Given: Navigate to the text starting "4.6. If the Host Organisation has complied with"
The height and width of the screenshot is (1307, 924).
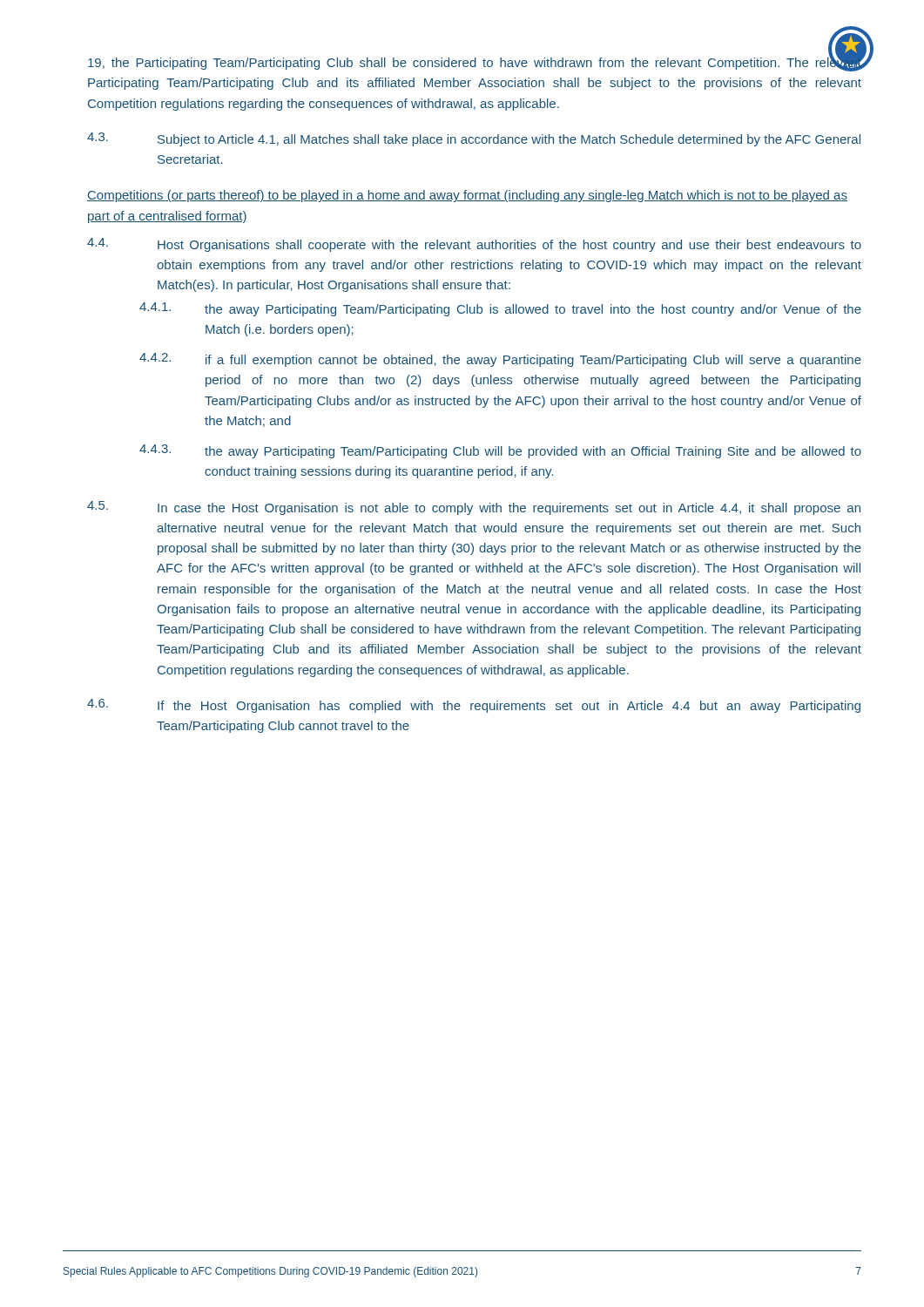Looking at the screenshot, I should click(x=474, y=715).
